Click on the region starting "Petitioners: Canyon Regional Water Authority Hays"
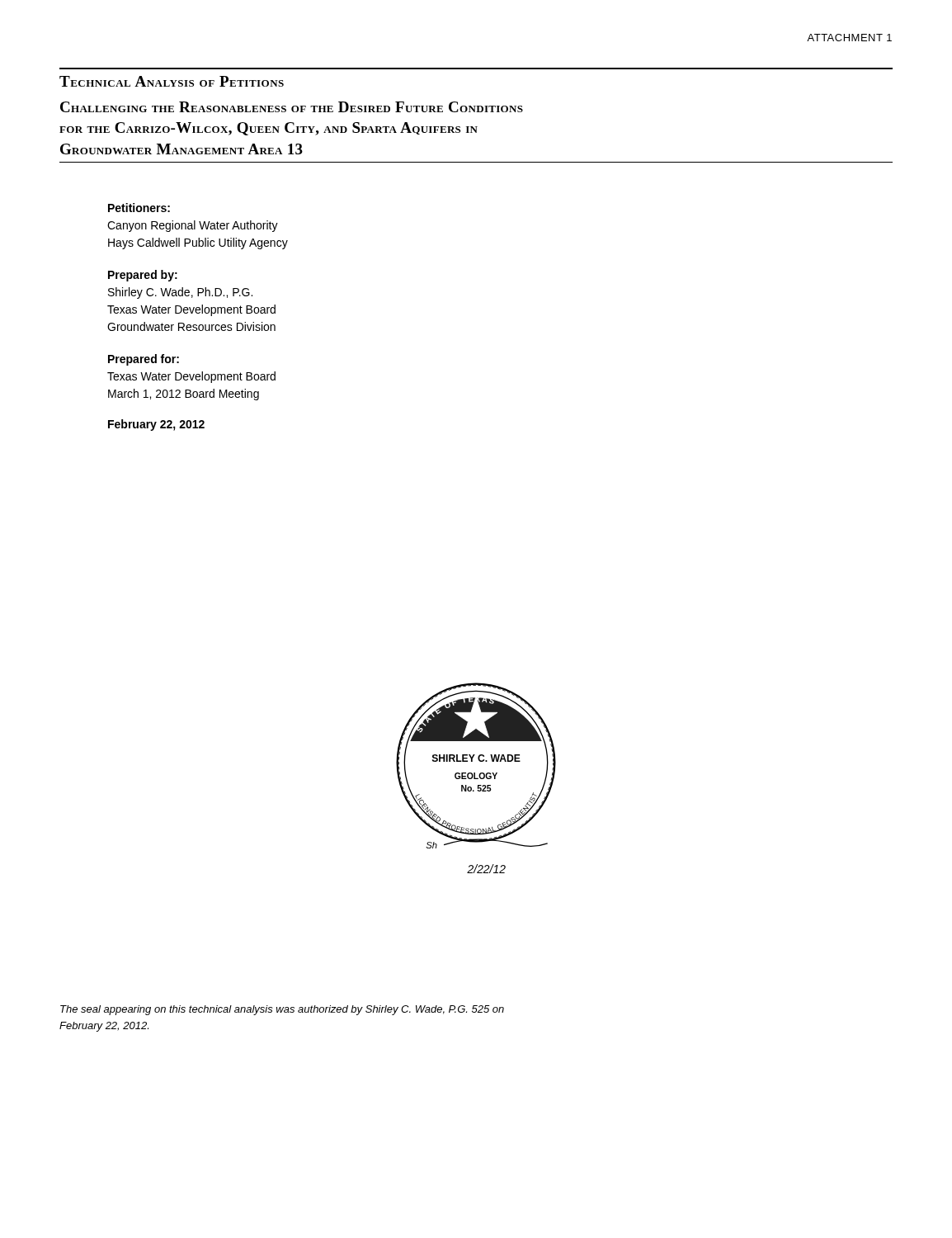 197,225
